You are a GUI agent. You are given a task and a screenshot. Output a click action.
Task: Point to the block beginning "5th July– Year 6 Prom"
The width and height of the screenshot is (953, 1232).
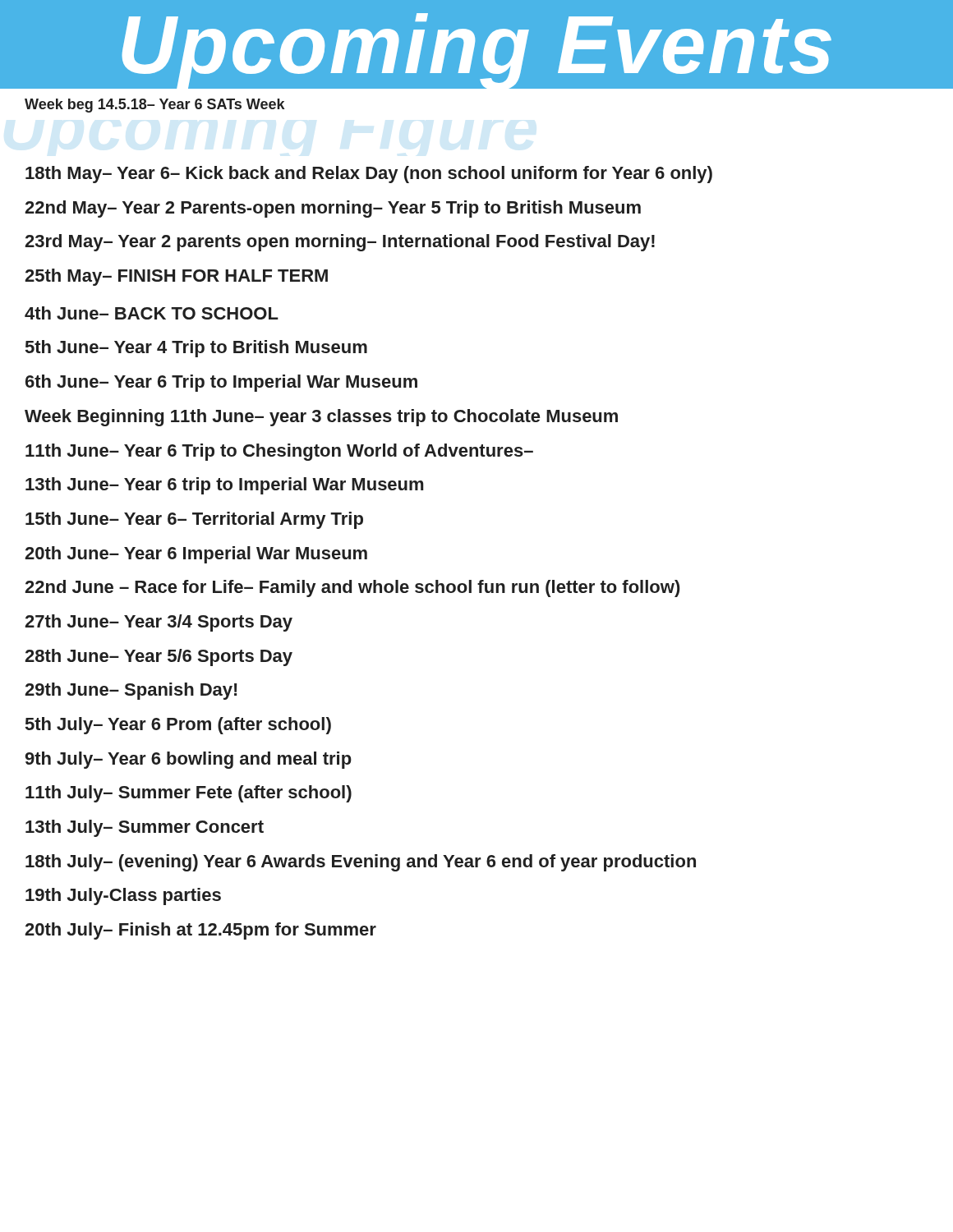[x=178, y=726]
